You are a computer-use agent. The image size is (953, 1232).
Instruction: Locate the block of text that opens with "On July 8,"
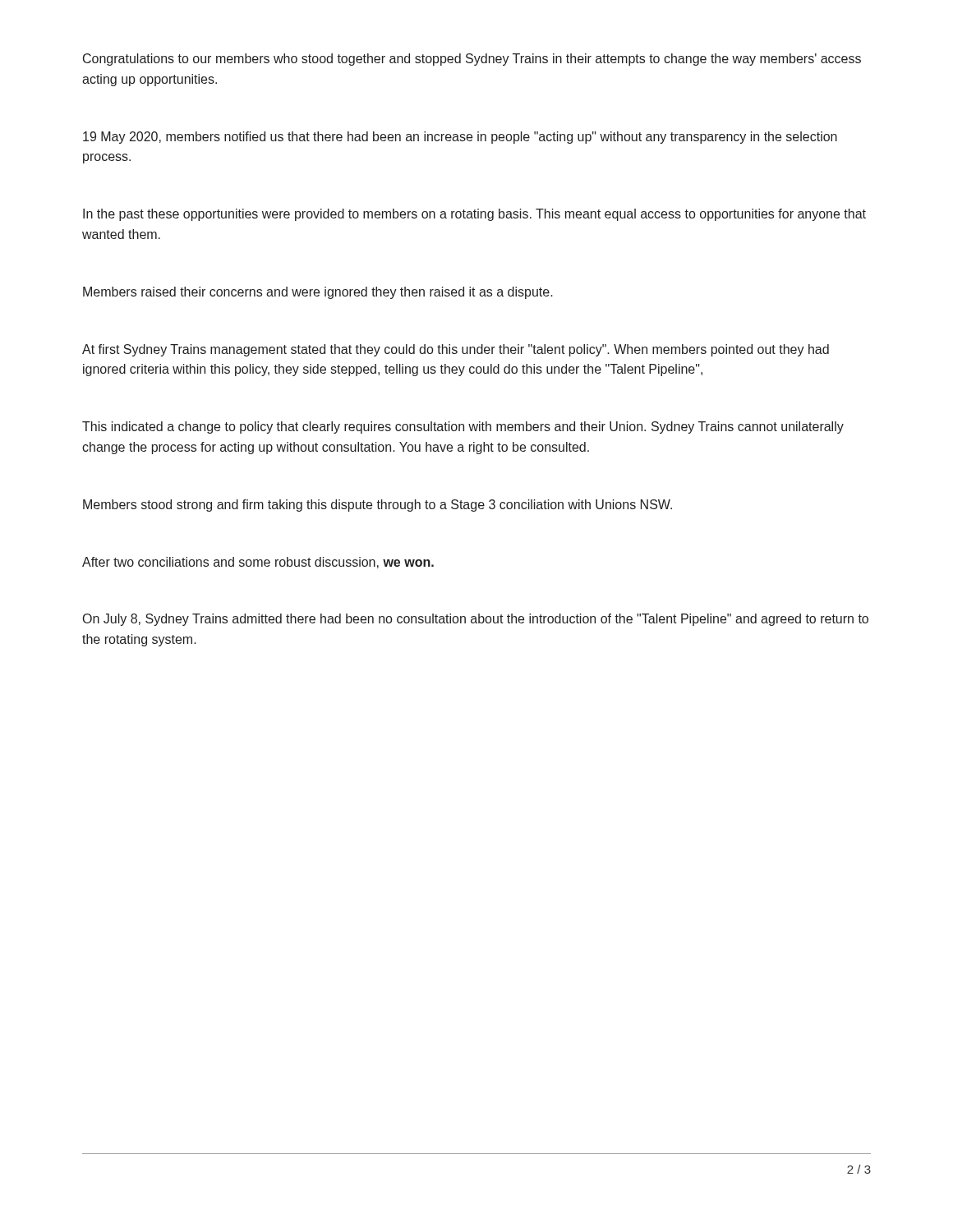pos(476,629)
